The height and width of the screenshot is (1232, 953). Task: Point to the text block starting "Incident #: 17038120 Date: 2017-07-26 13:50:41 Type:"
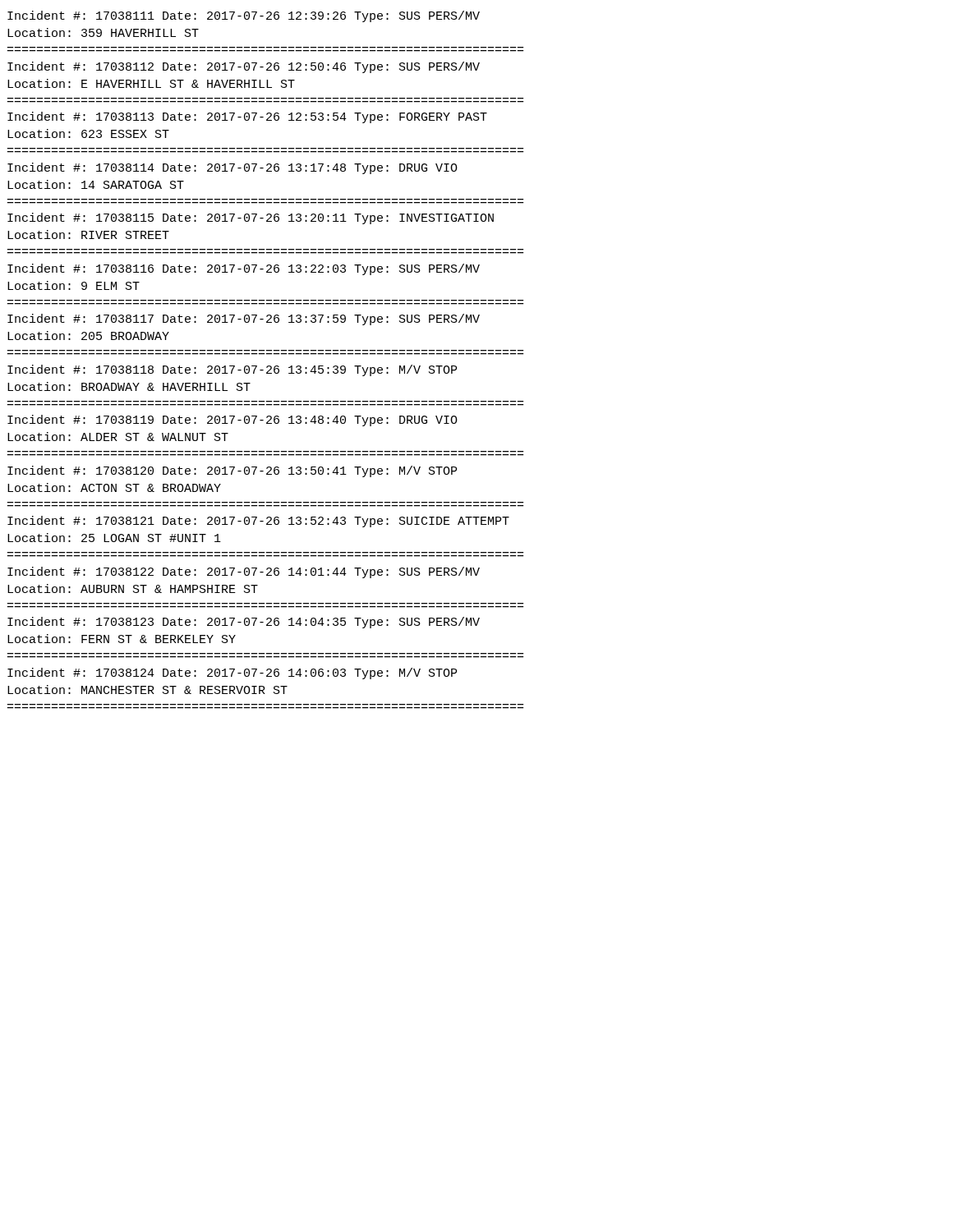[232, 471]
